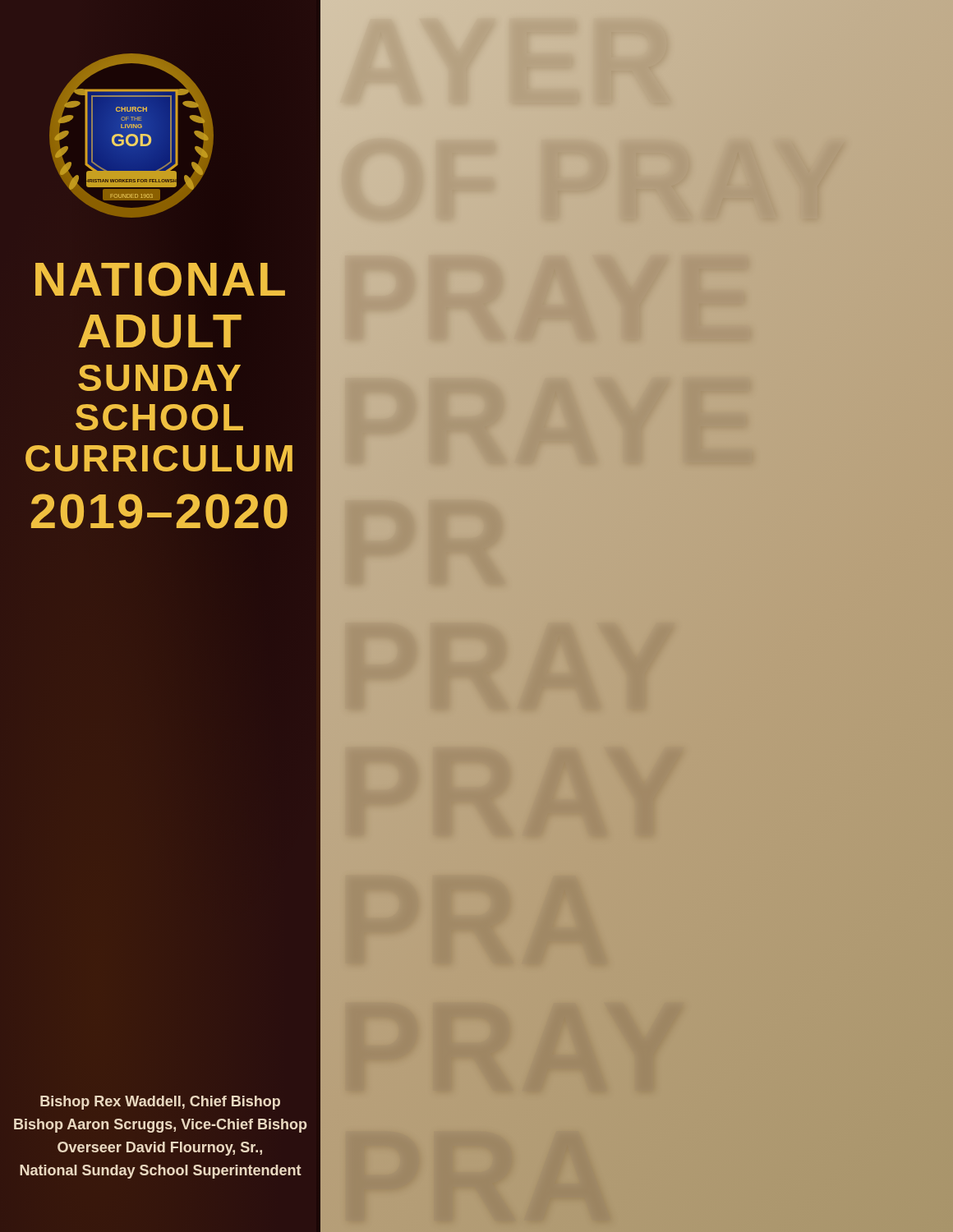Image resolution: width=953 pixels, height=1232 pixels.
Task: Select the logo
Action: tap(144, 141)
